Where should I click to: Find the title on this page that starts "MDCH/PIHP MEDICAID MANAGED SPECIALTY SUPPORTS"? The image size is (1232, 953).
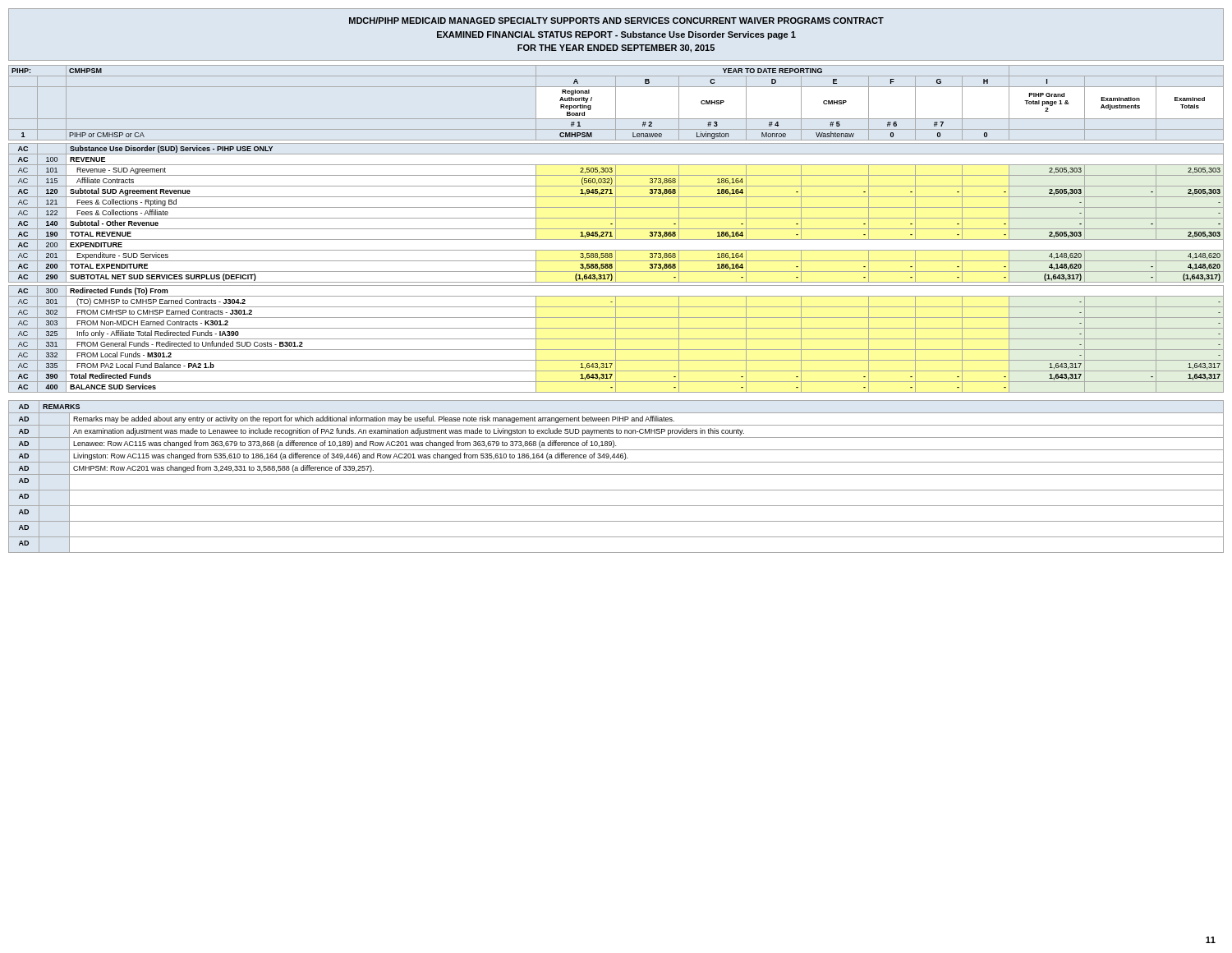click(616, 34)
